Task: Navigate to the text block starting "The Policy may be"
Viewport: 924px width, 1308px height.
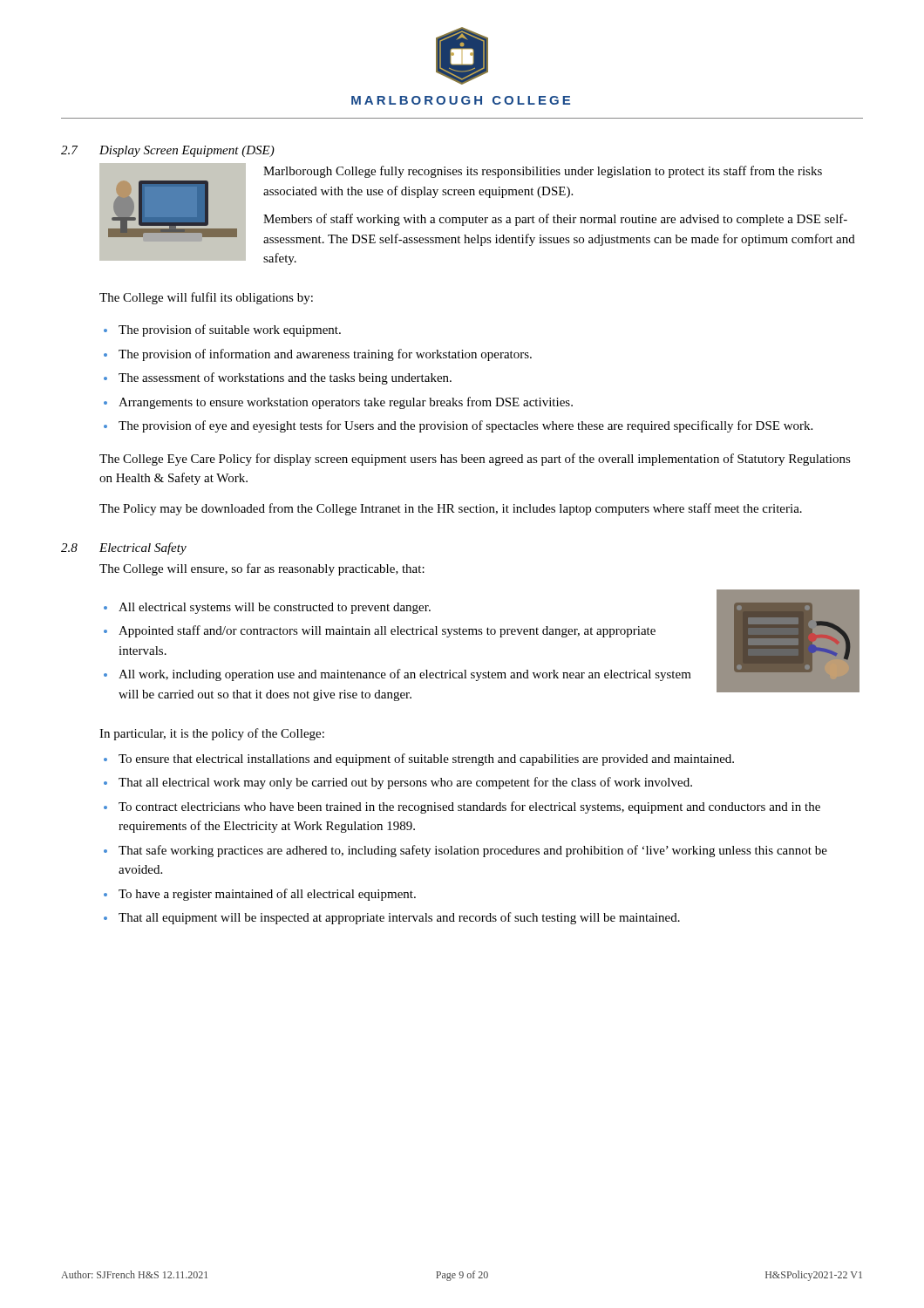Action: (451, 508)
